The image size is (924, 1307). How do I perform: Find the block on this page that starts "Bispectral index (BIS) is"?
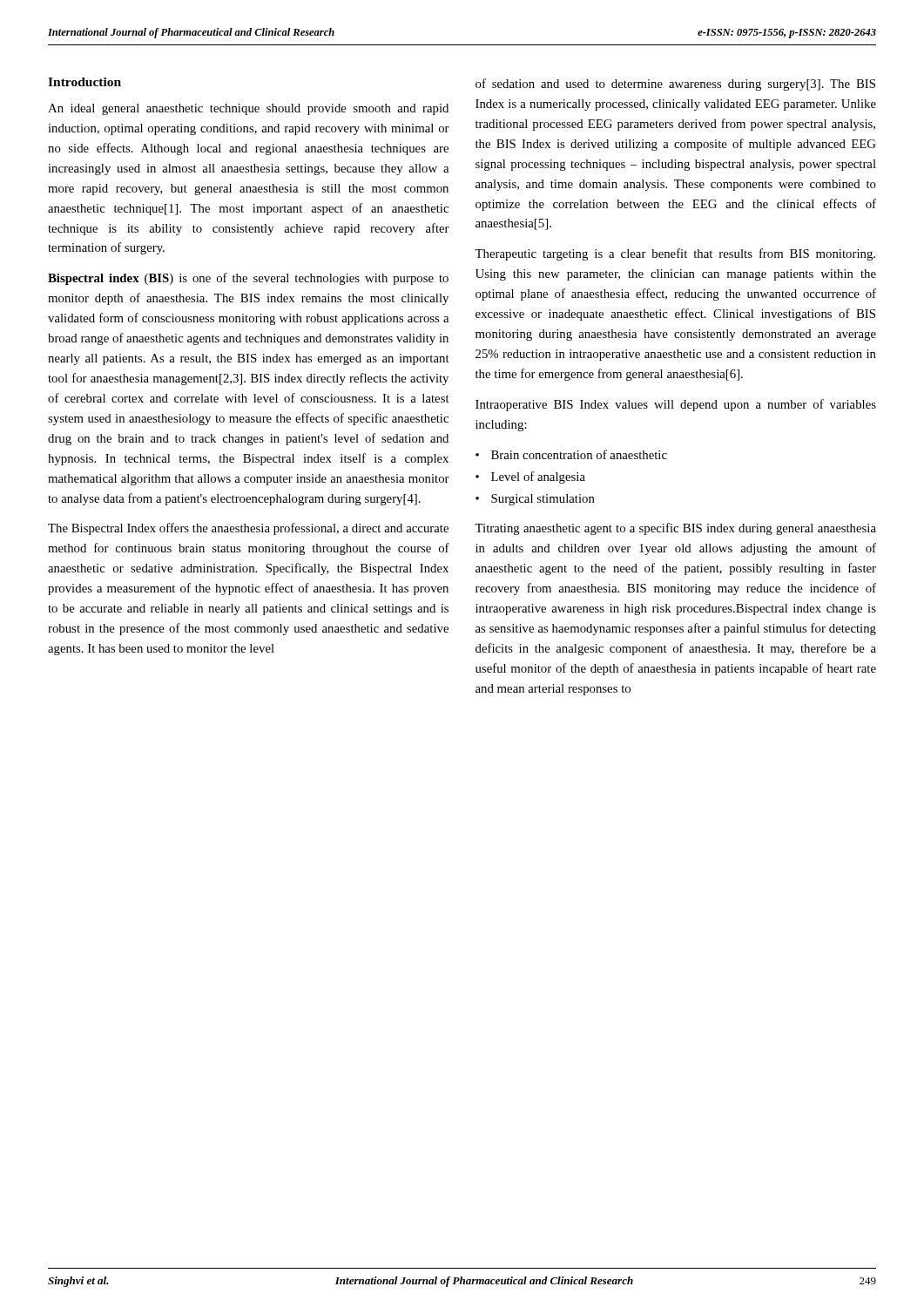[x=248, y=388]
